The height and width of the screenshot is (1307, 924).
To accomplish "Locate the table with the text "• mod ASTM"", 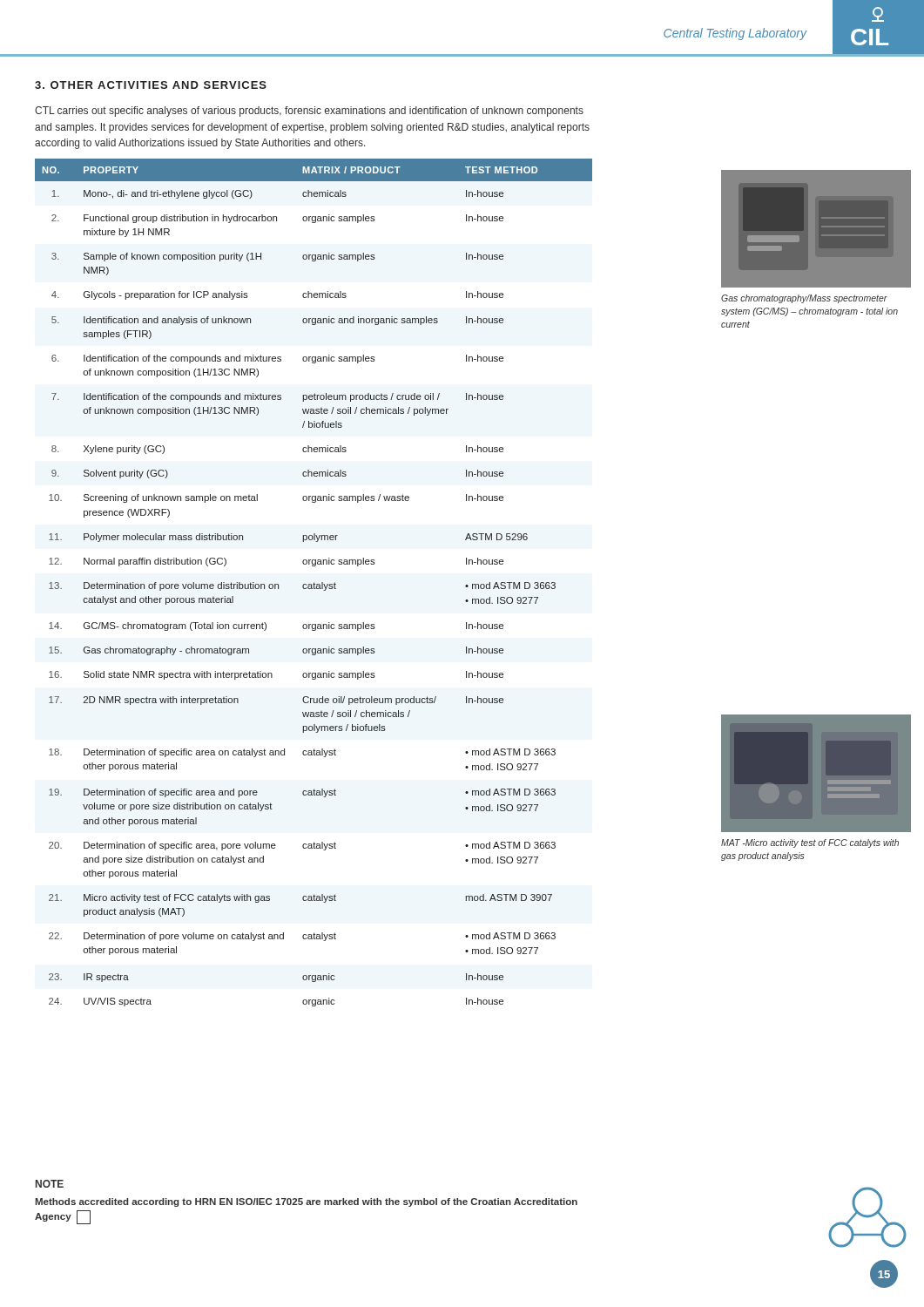I will pos(318,586).
